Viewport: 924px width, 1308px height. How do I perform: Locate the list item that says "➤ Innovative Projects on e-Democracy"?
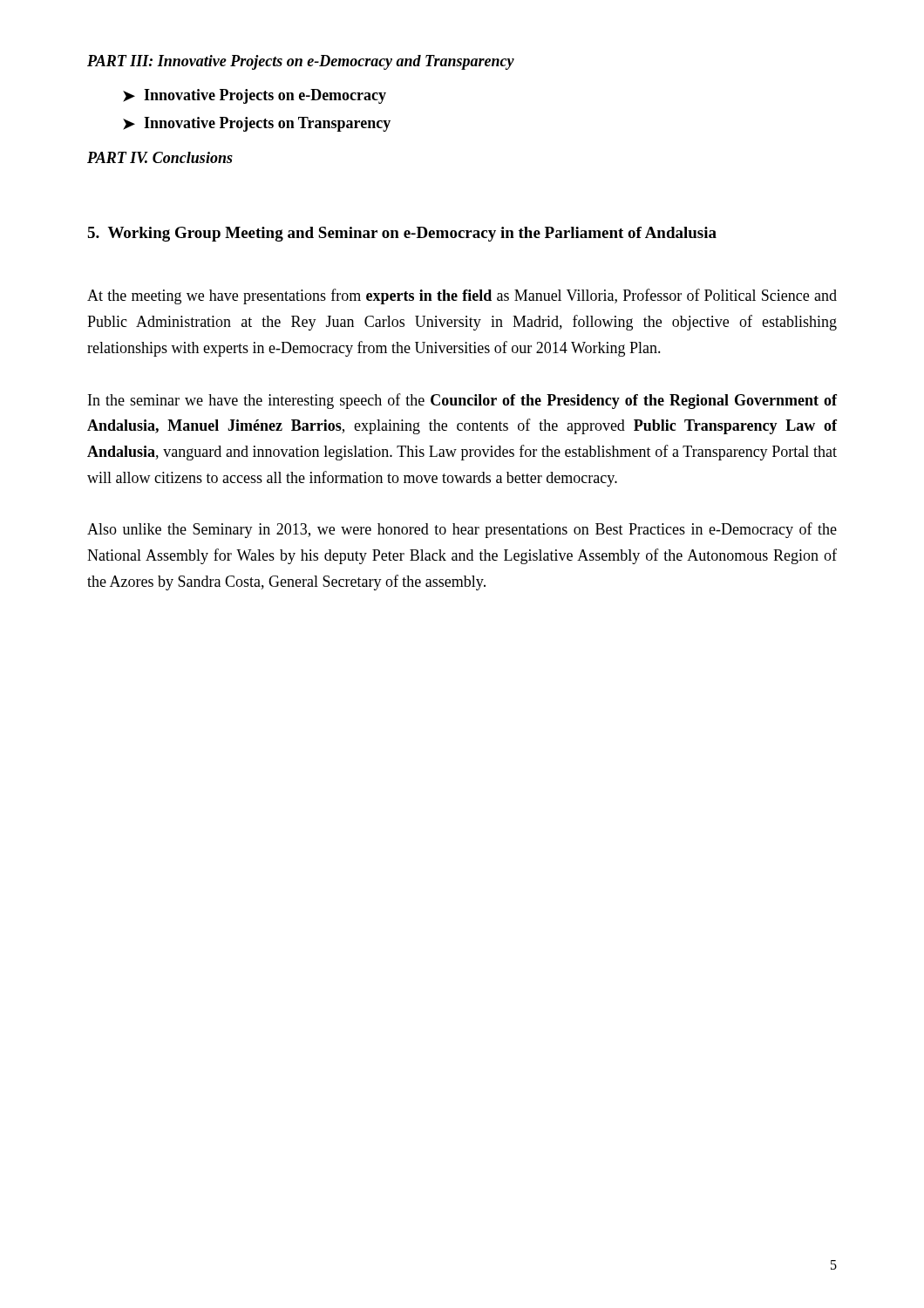coord(254,96)
